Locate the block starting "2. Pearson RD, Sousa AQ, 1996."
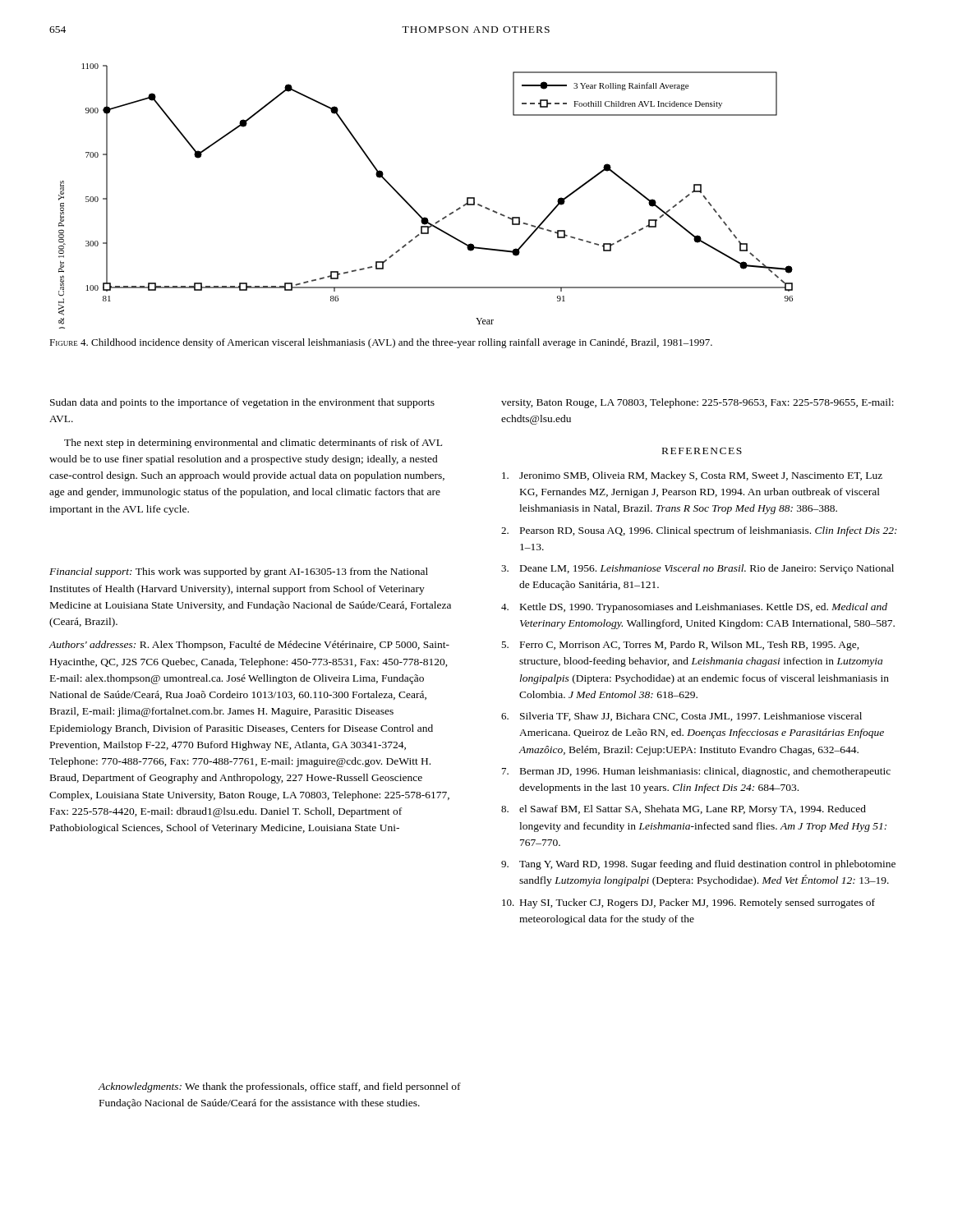The height and width of the screenshot is (1232, 953). coord(702,539)
